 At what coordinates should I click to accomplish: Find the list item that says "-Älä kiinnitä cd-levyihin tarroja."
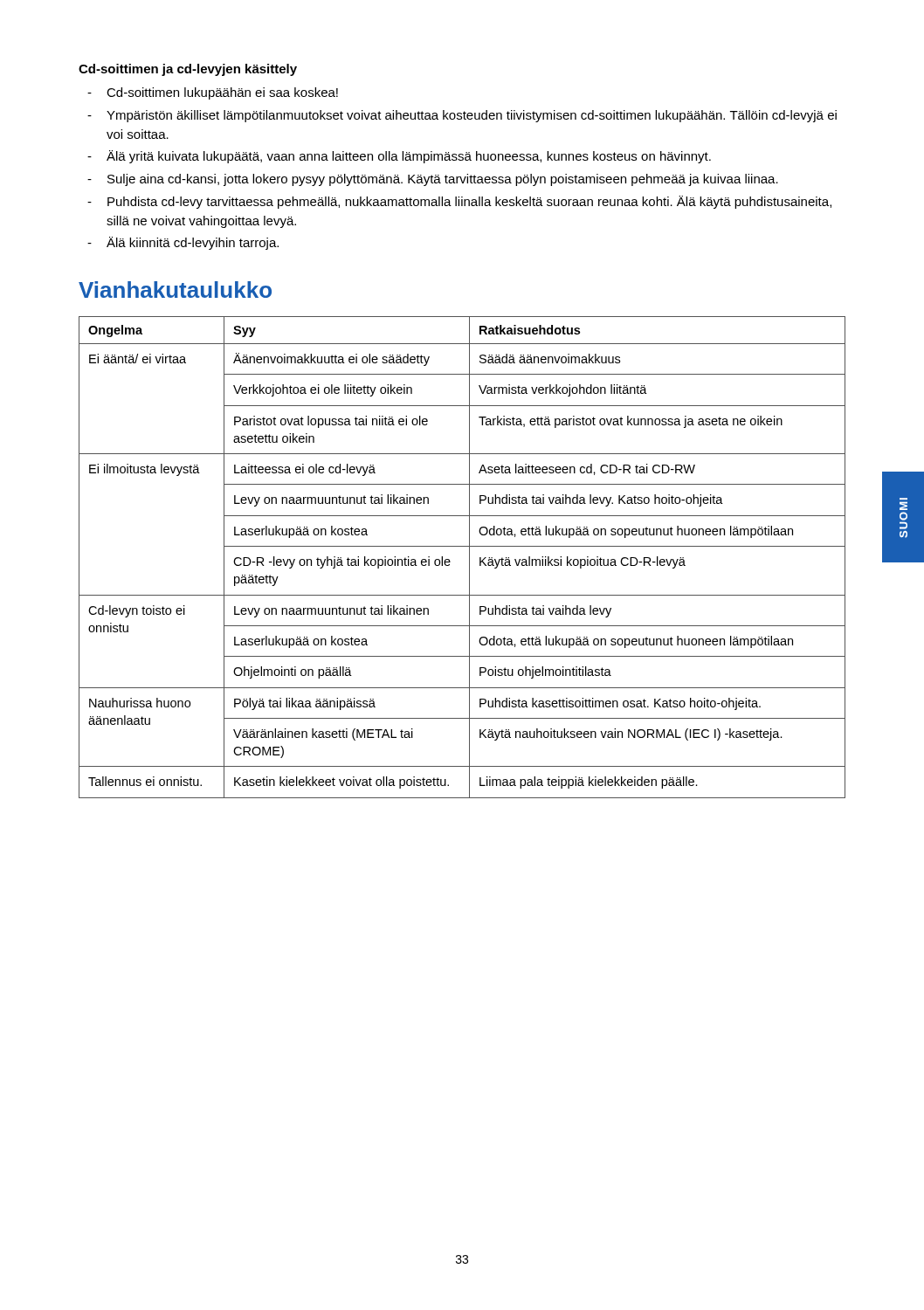[x=184, y=243]
